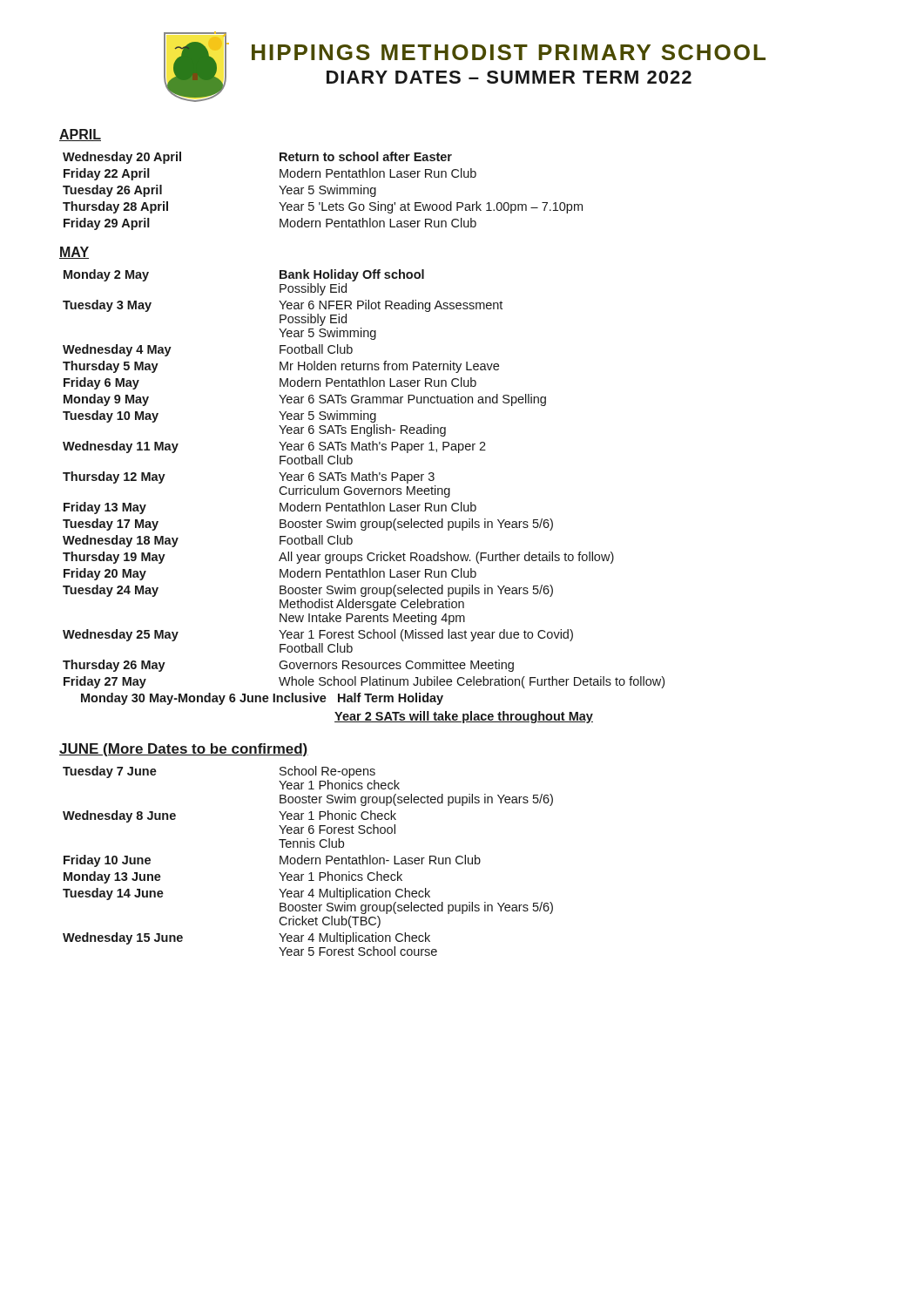The width and height of the screenshot is (924, 1307).
Task: Locate the text "JUNE (More Dates to be confirmed)"
Action: tap(183, 748)
